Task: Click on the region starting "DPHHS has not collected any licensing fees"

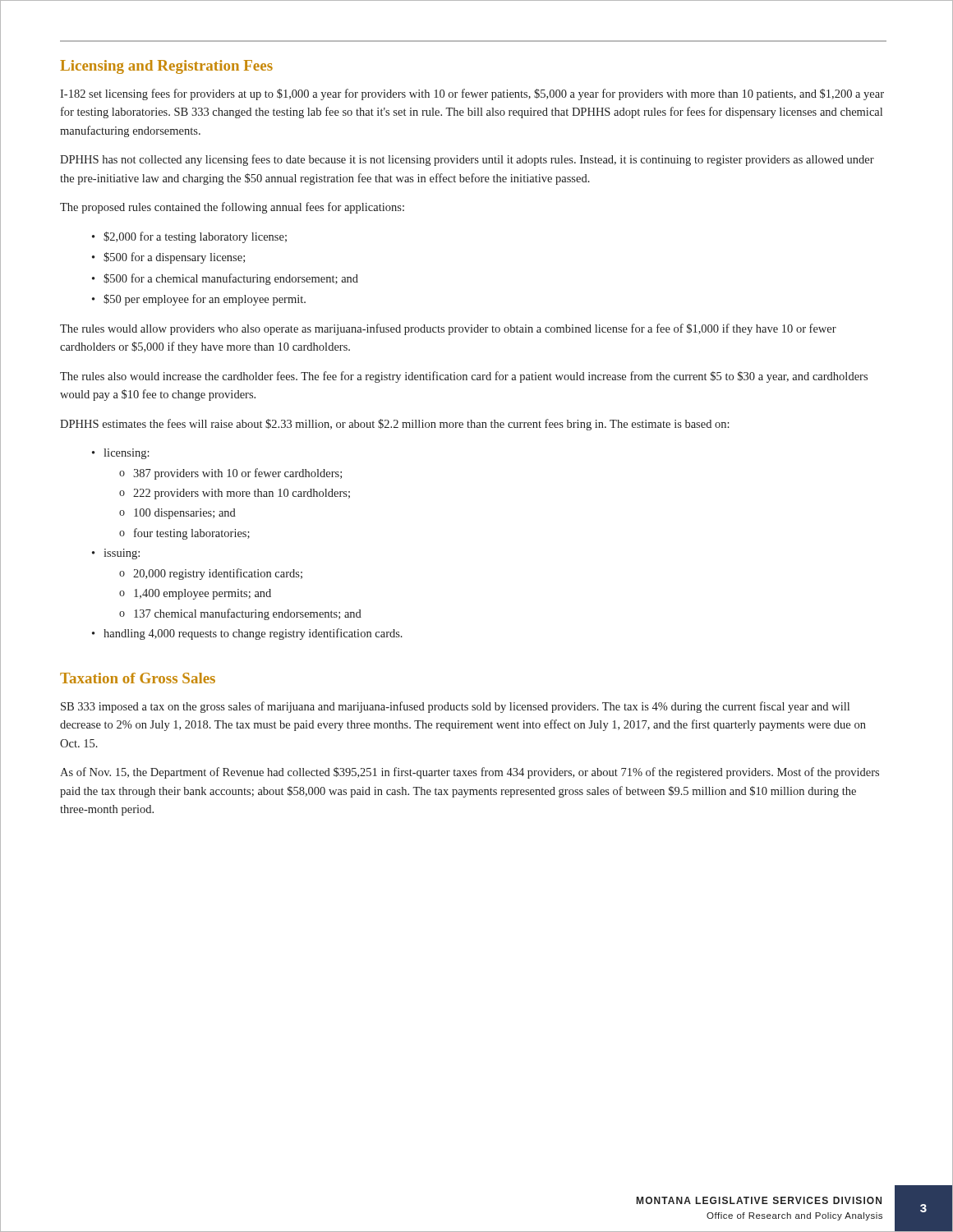Action: coord(467,169)
